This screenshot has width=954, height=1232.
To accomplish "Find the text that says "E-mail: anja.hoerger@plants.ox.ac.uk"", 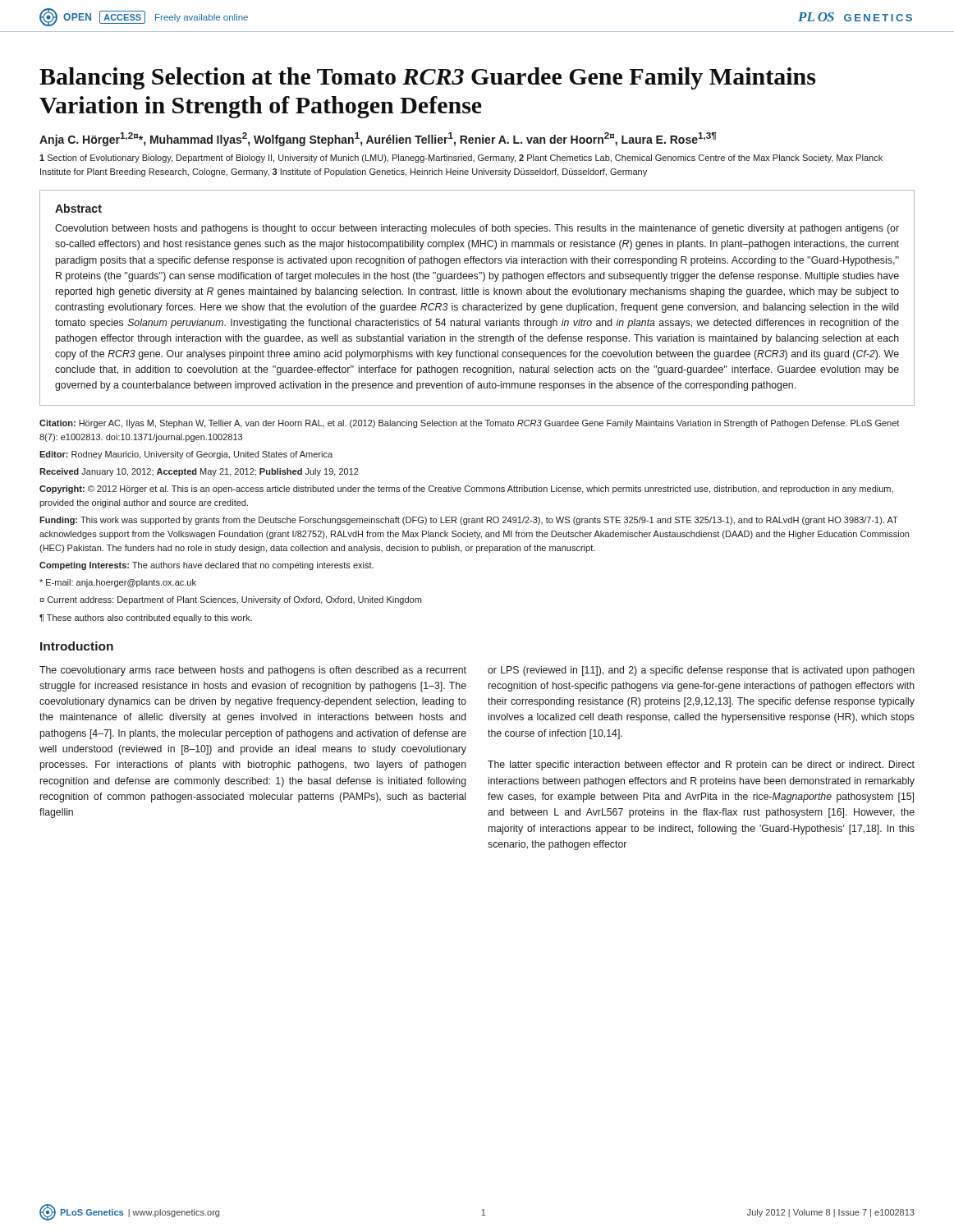I will [118, 583].
